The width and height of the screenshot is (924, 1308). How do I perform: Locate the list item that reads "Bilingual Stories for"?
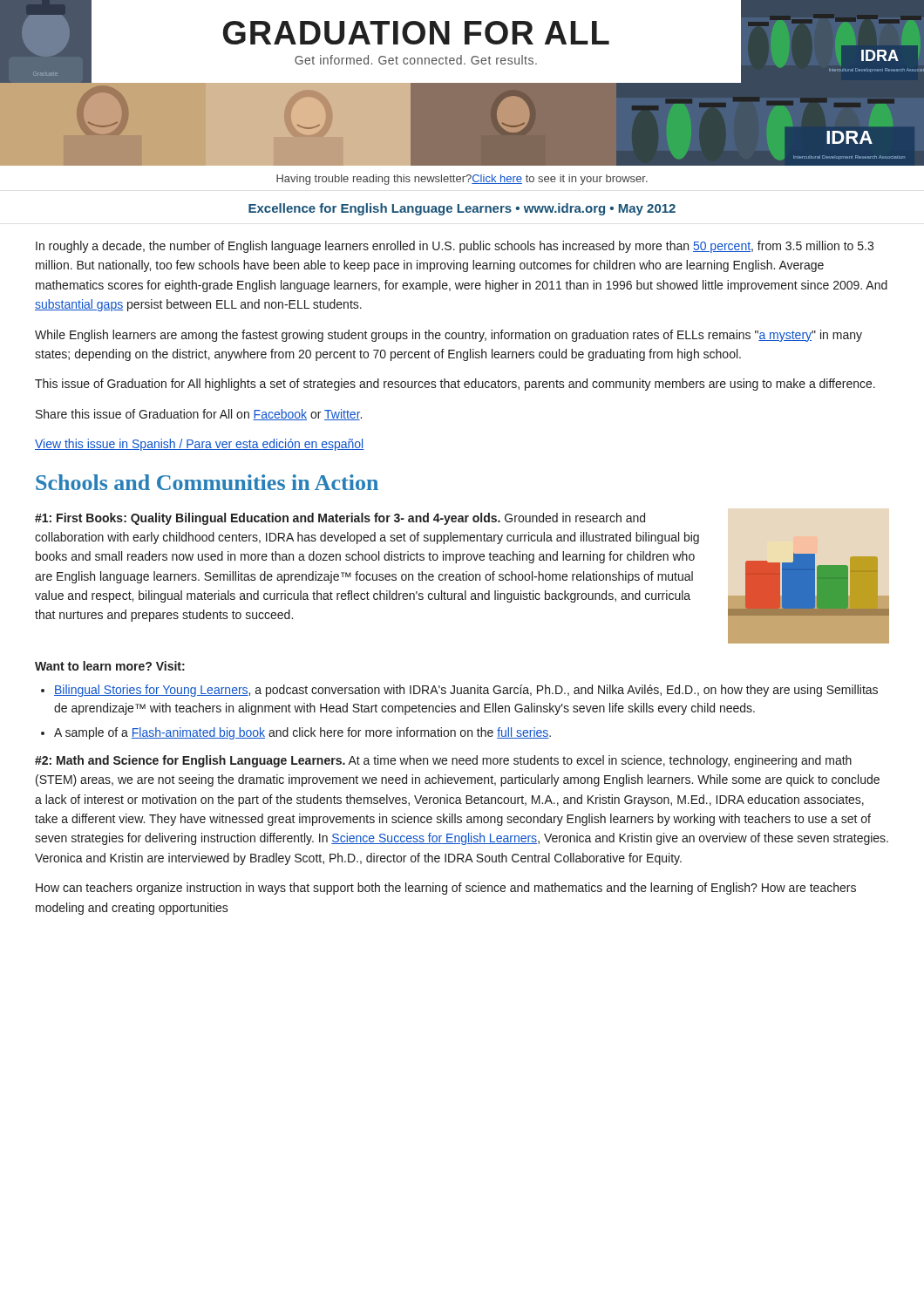pos(466,699)
